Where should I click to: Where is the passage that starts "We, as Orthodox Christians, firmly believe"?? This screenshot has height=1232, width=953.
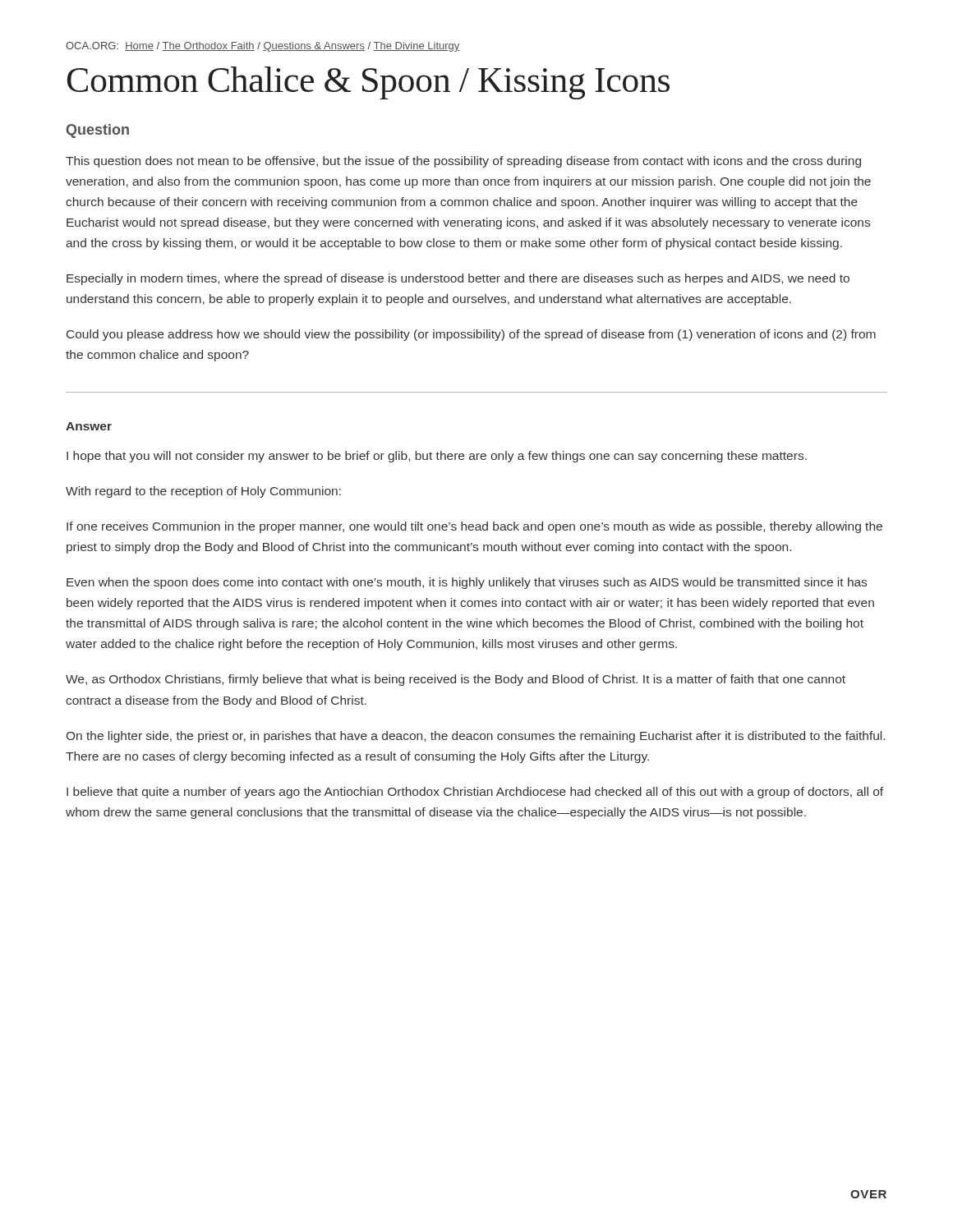[456, 689]
